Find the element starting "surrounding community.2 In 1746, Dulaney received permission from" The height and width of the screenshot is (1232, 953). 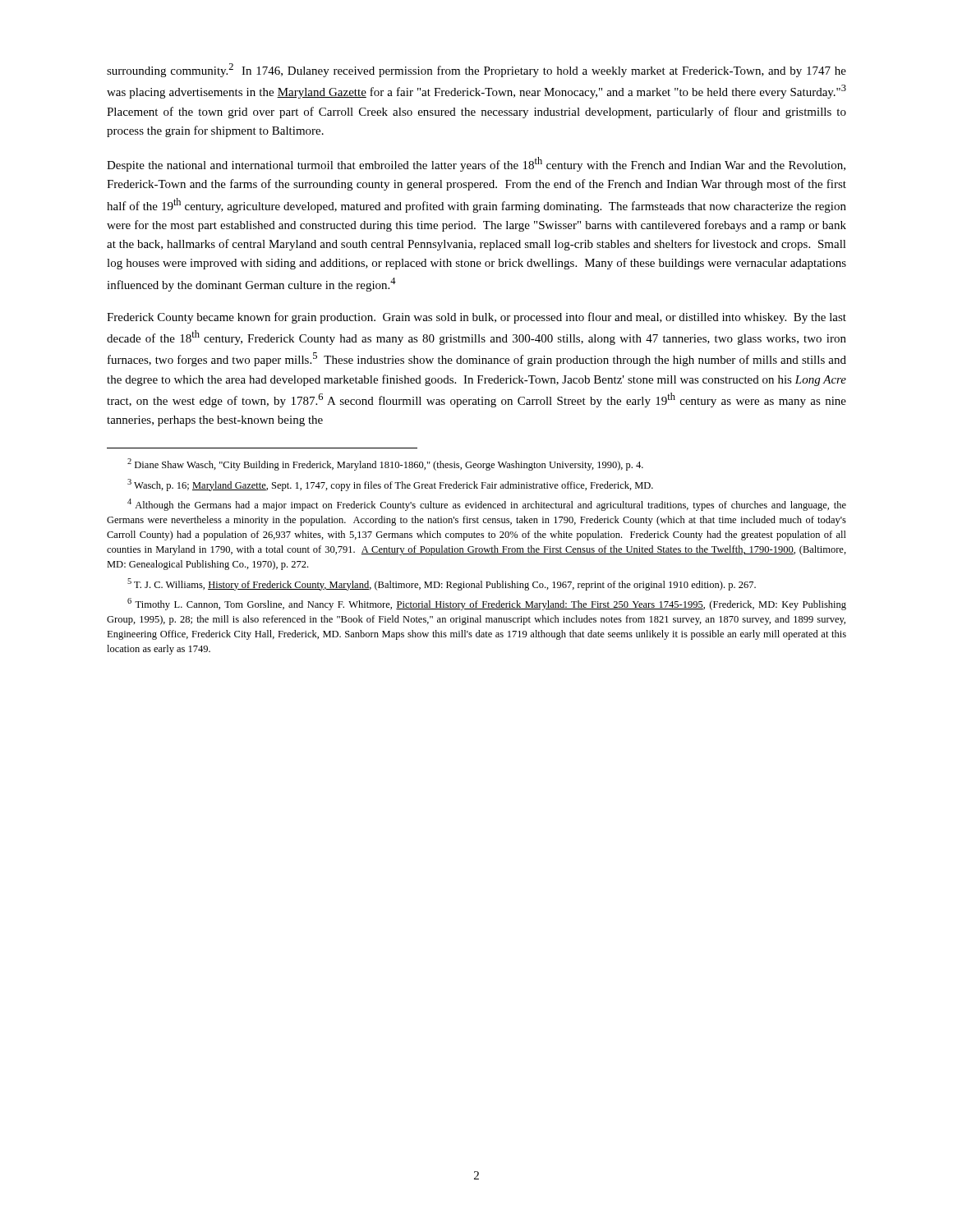point(476,100)
